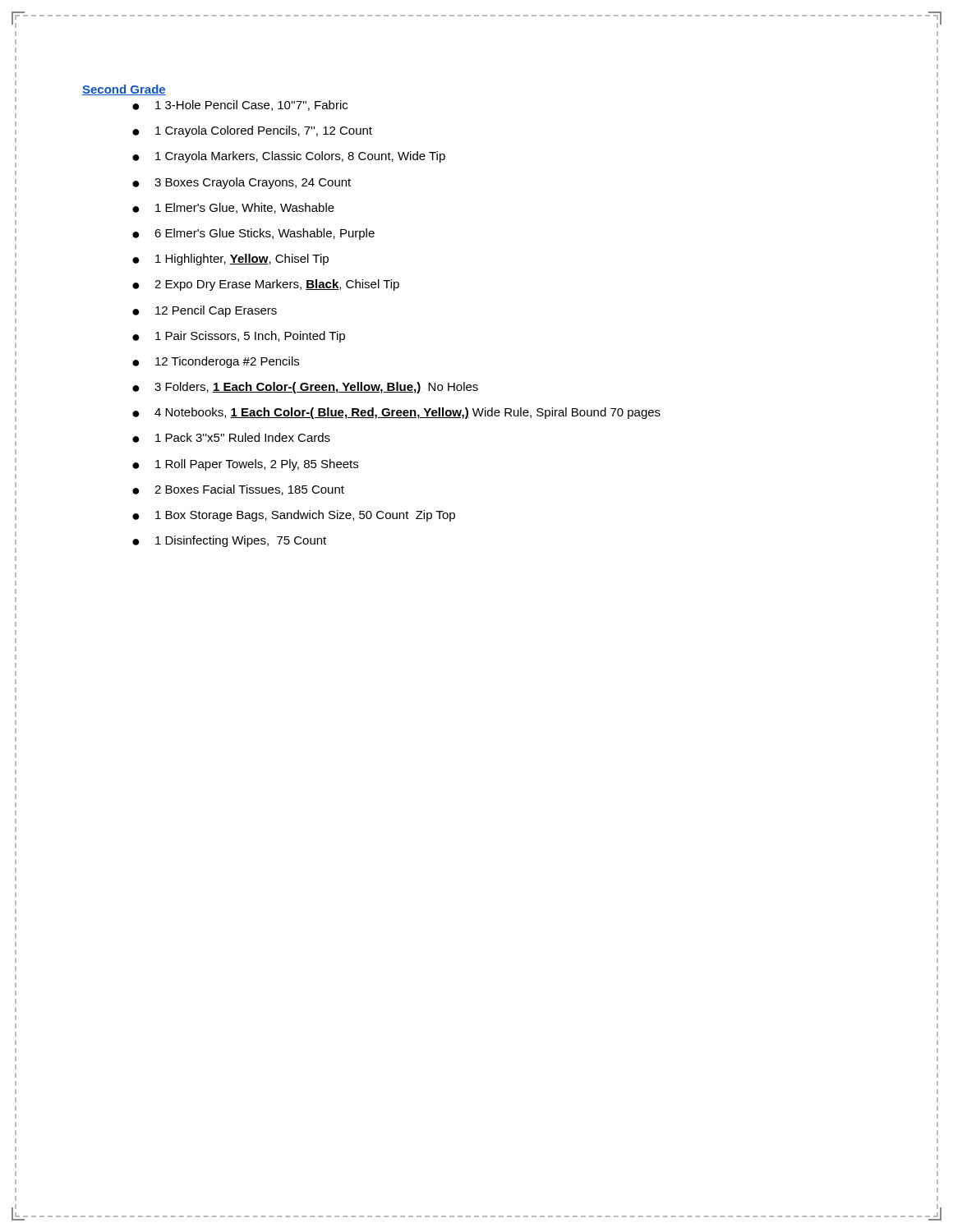Where is the passage that starts "● 3 Boxes"?

pyautogui.click(x=242, y=183)
